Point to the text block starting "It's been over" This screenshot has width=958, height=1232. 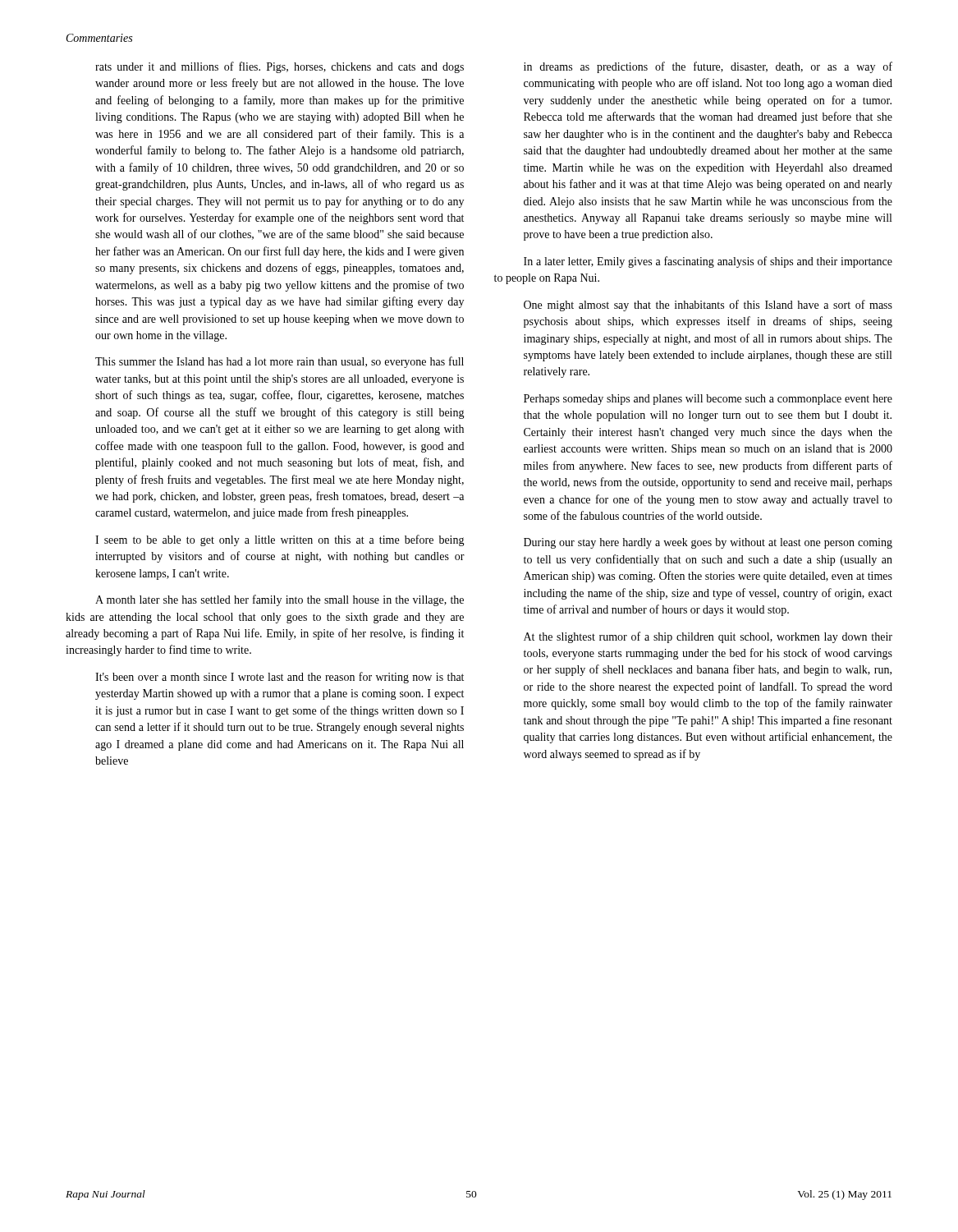pos(280,719)
